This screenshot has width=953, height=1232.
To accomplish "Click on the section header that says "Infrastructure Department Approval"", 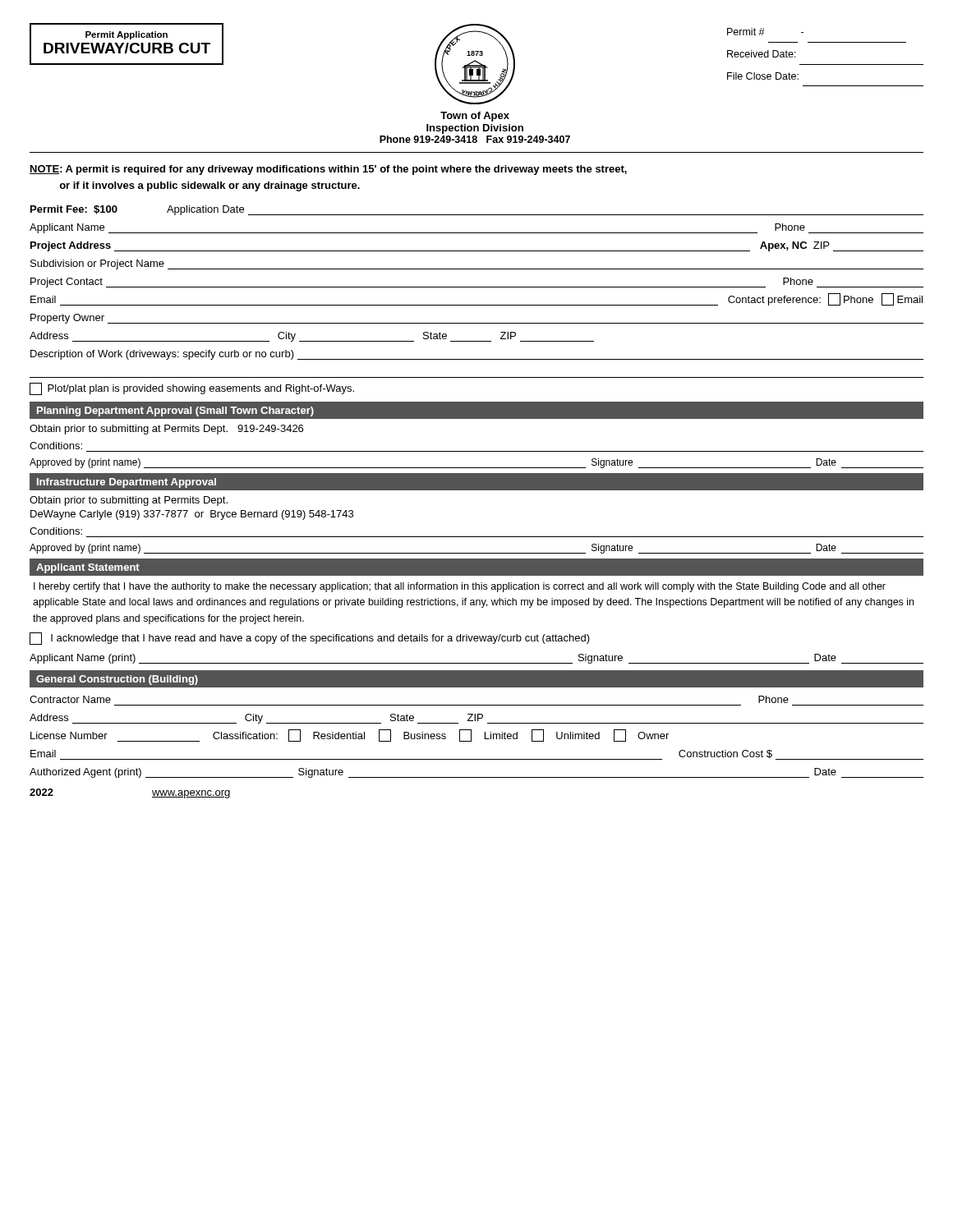I will click(x=126, y=482).
